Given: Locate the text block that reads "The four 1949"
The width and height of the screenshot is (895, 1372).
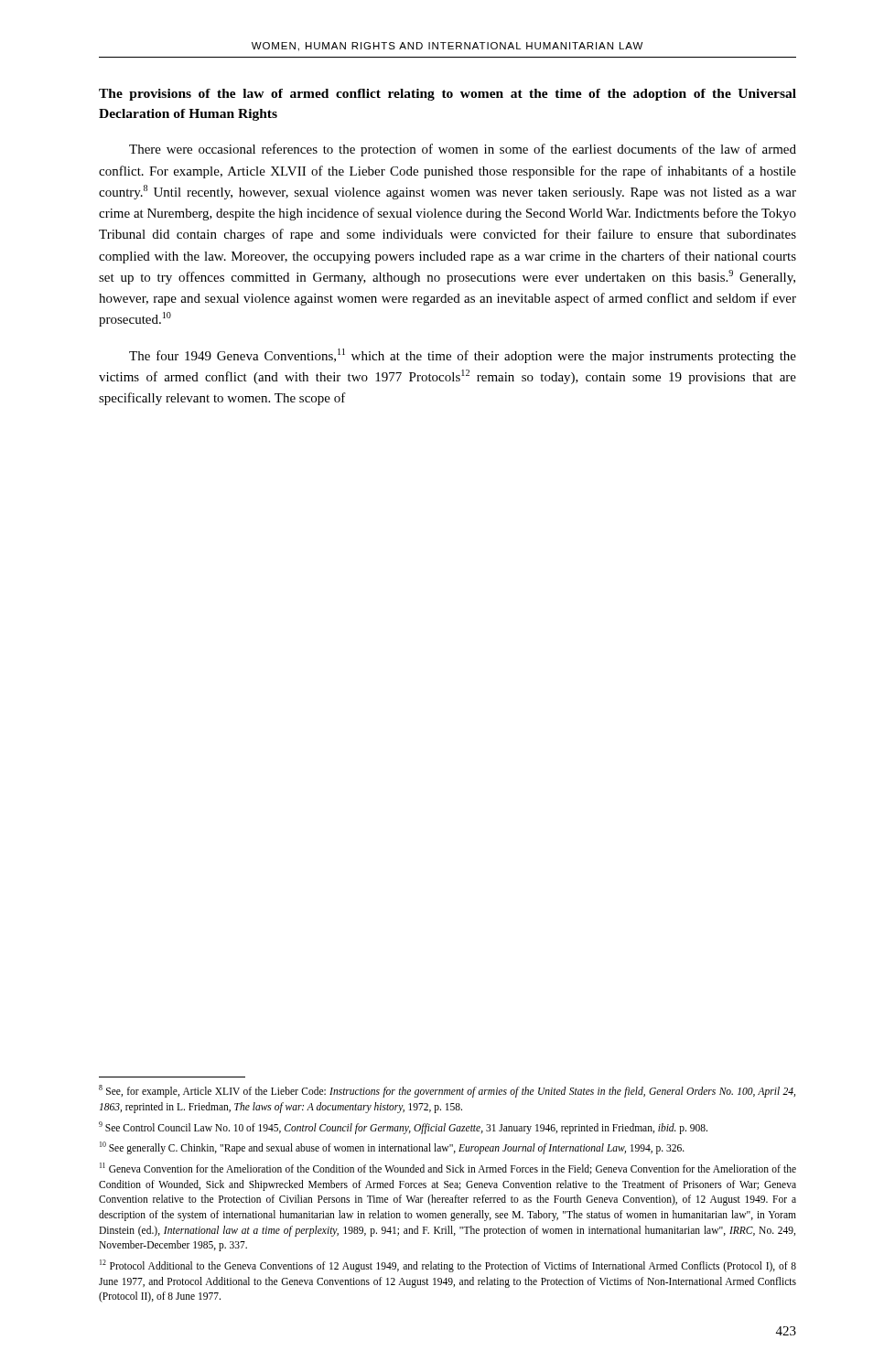Looking at the screenshot, I should click(448, 376).
